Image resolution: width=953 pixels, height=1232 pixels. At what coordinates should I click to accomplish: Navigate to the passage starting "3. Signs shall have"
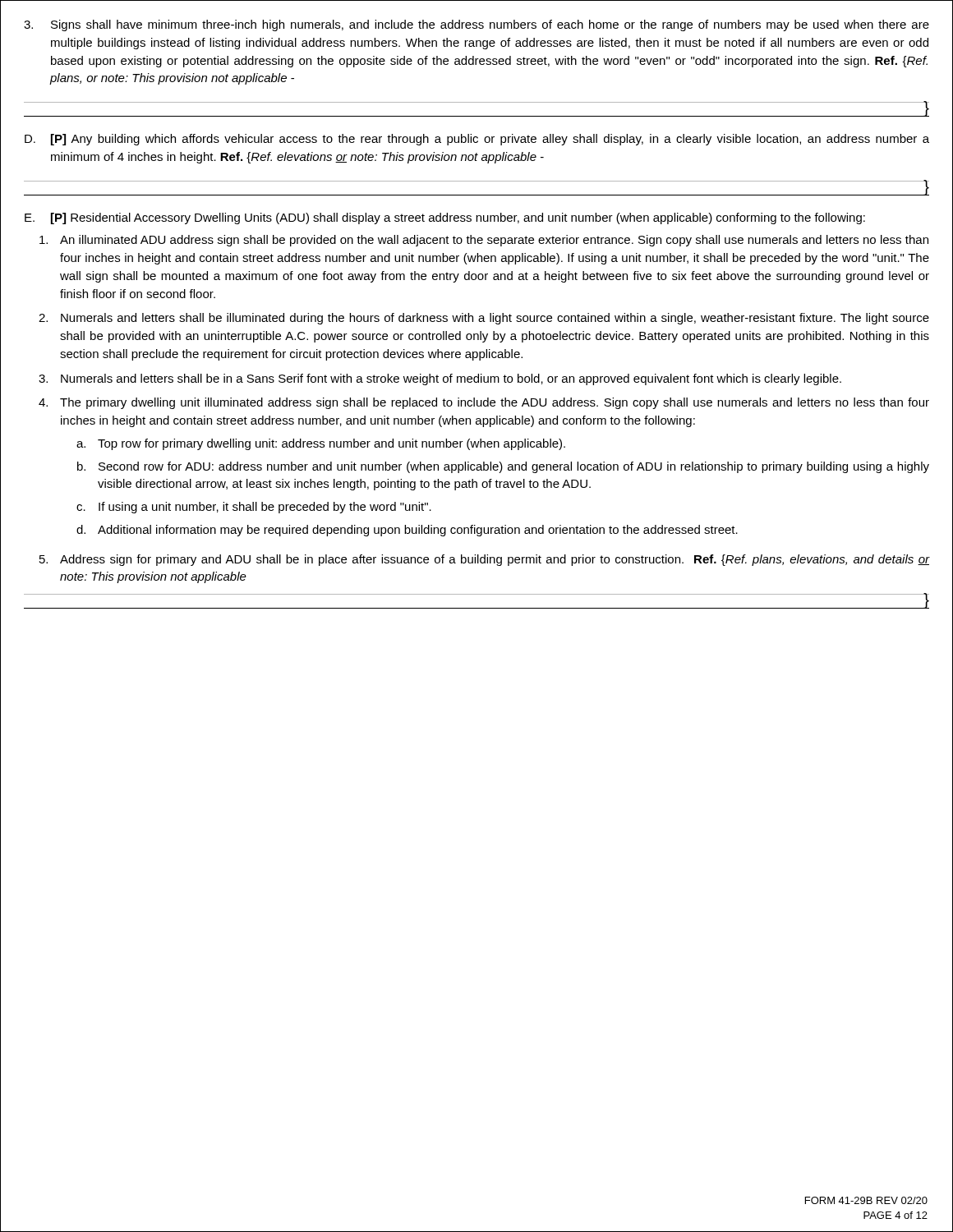click(476, 51)
